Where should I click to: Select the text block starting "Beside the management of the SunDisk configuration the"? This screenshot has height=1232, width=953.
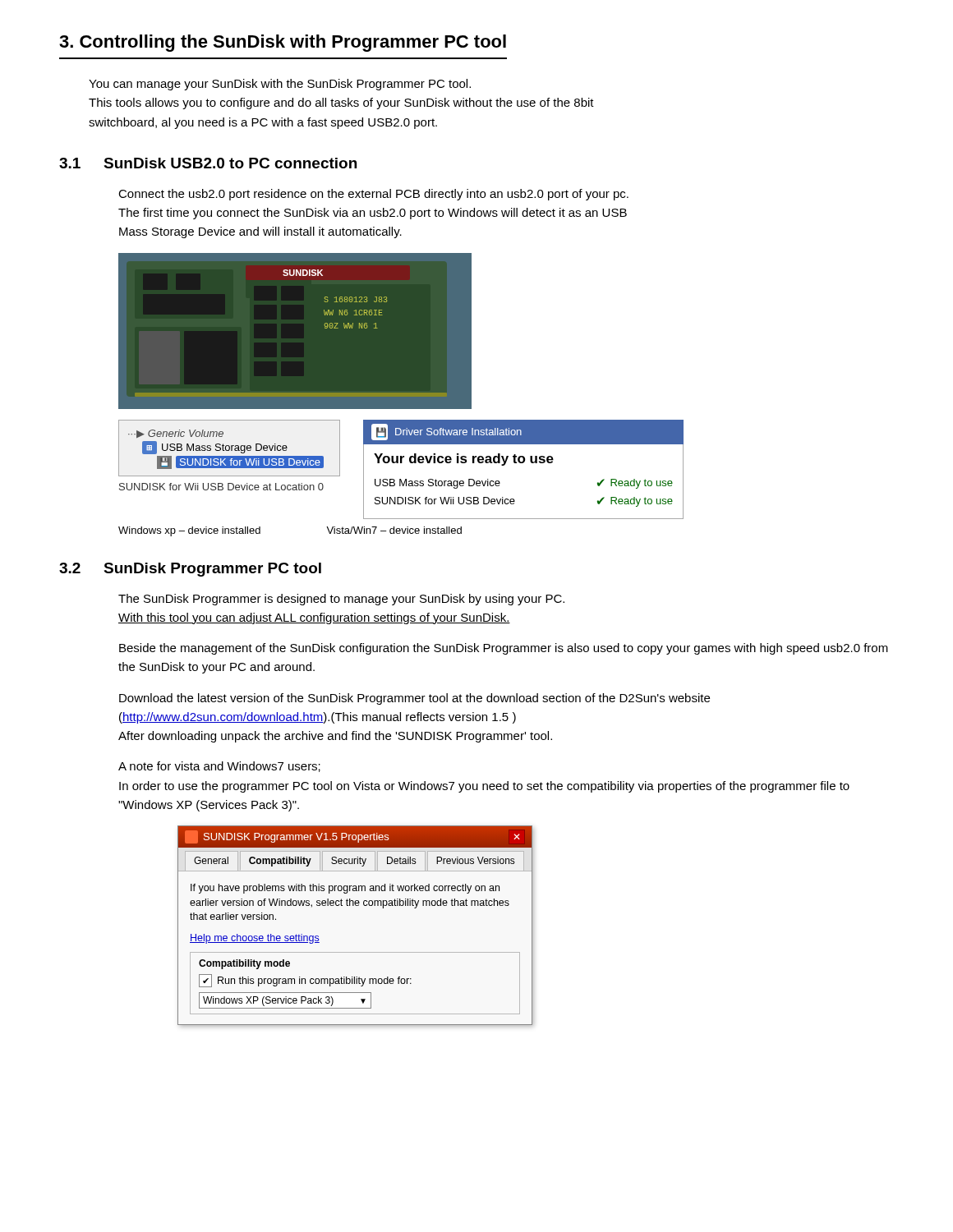pos(503,657)
